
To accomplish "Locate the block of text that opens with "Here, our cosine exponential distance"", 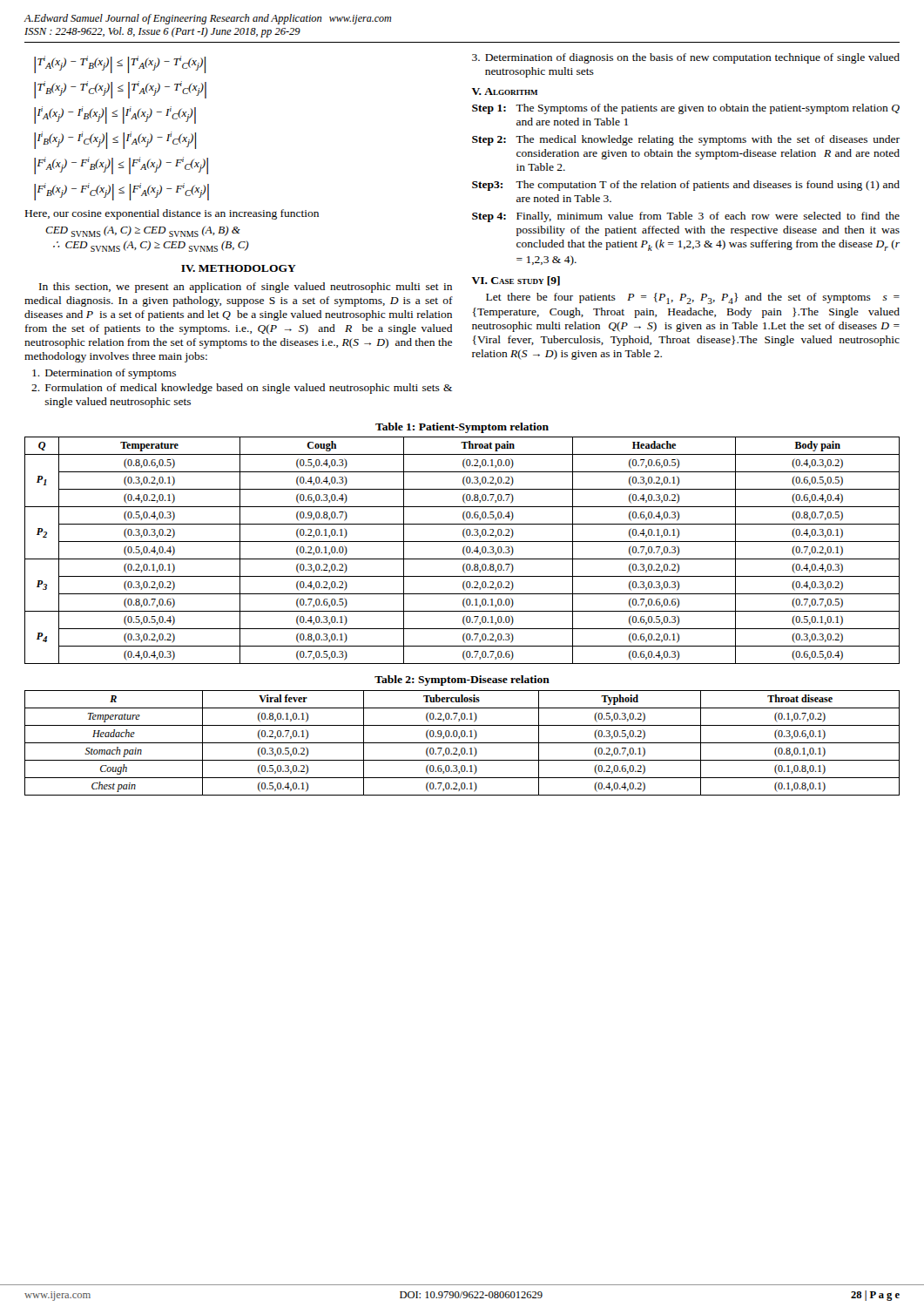I will 172,213.
